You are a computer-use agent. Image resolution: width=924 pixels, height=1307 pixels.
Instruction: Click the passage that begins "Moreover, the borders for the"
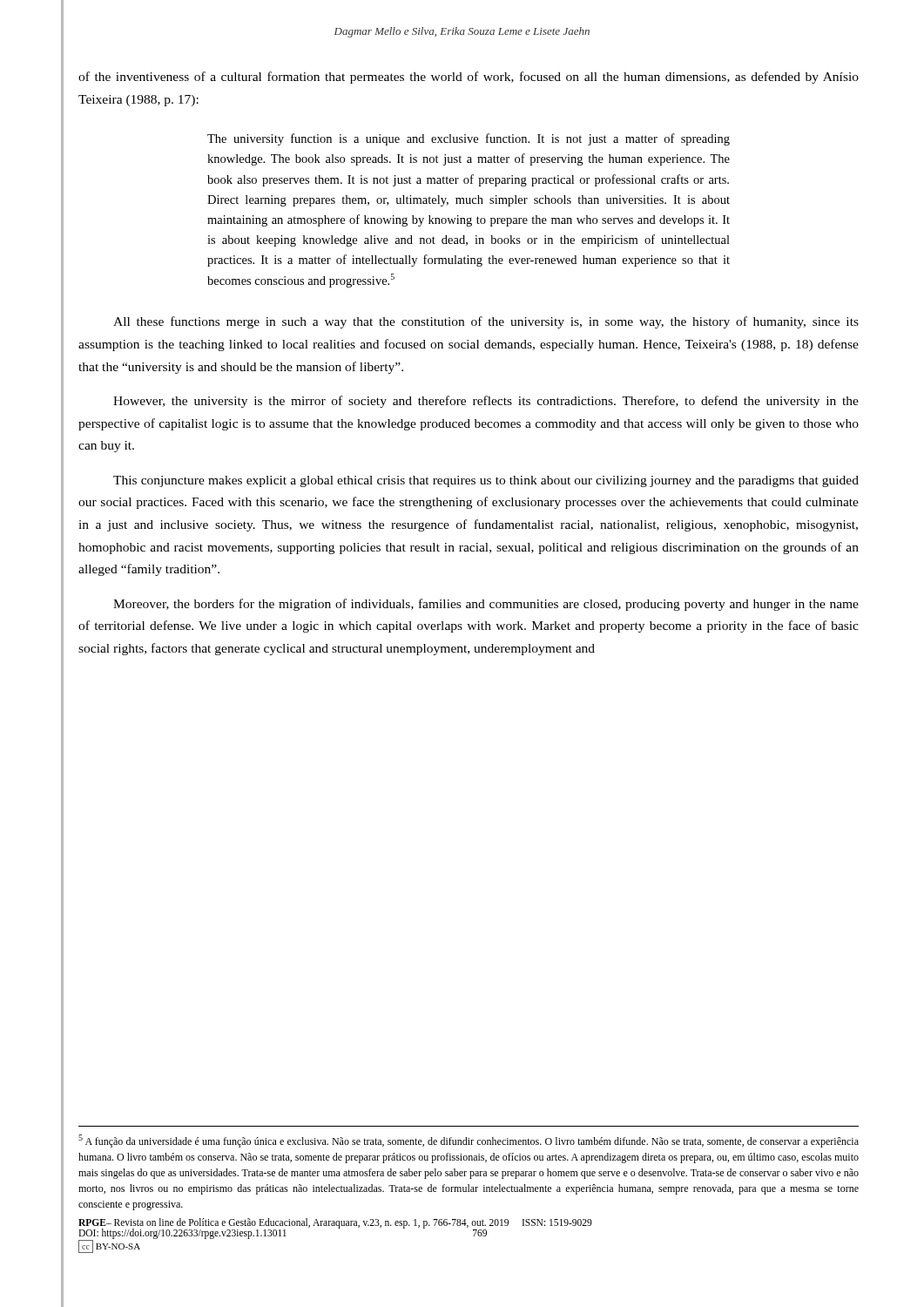[x=469, y=625]
